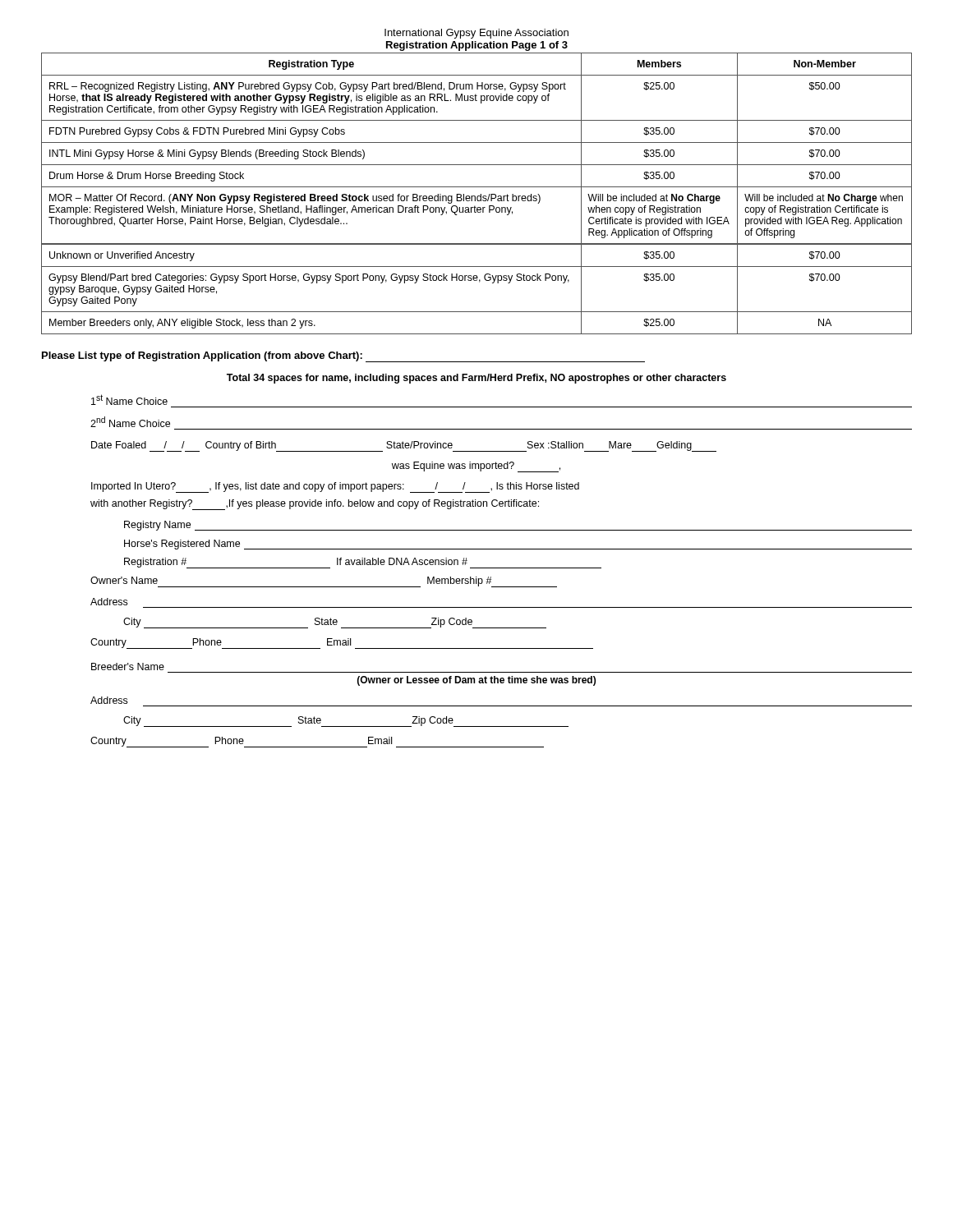This screenshot has width=953, height=1232.
Task: Locate the block of text that opens with "Imported In Utero? , If yes,"
Action: point(335,487)
